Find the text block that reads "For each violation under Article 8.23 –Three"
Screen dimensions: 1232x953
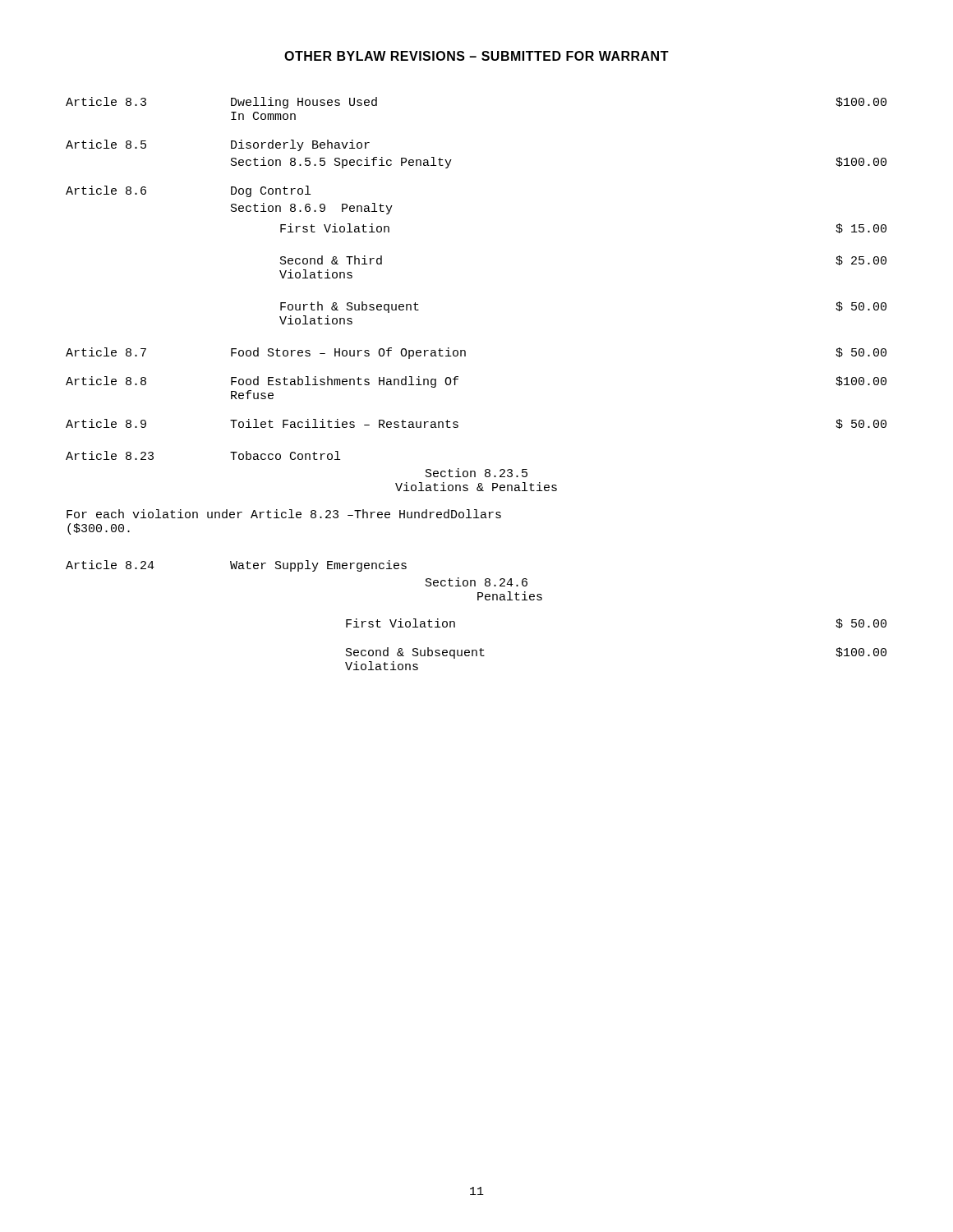coord(284,522)
